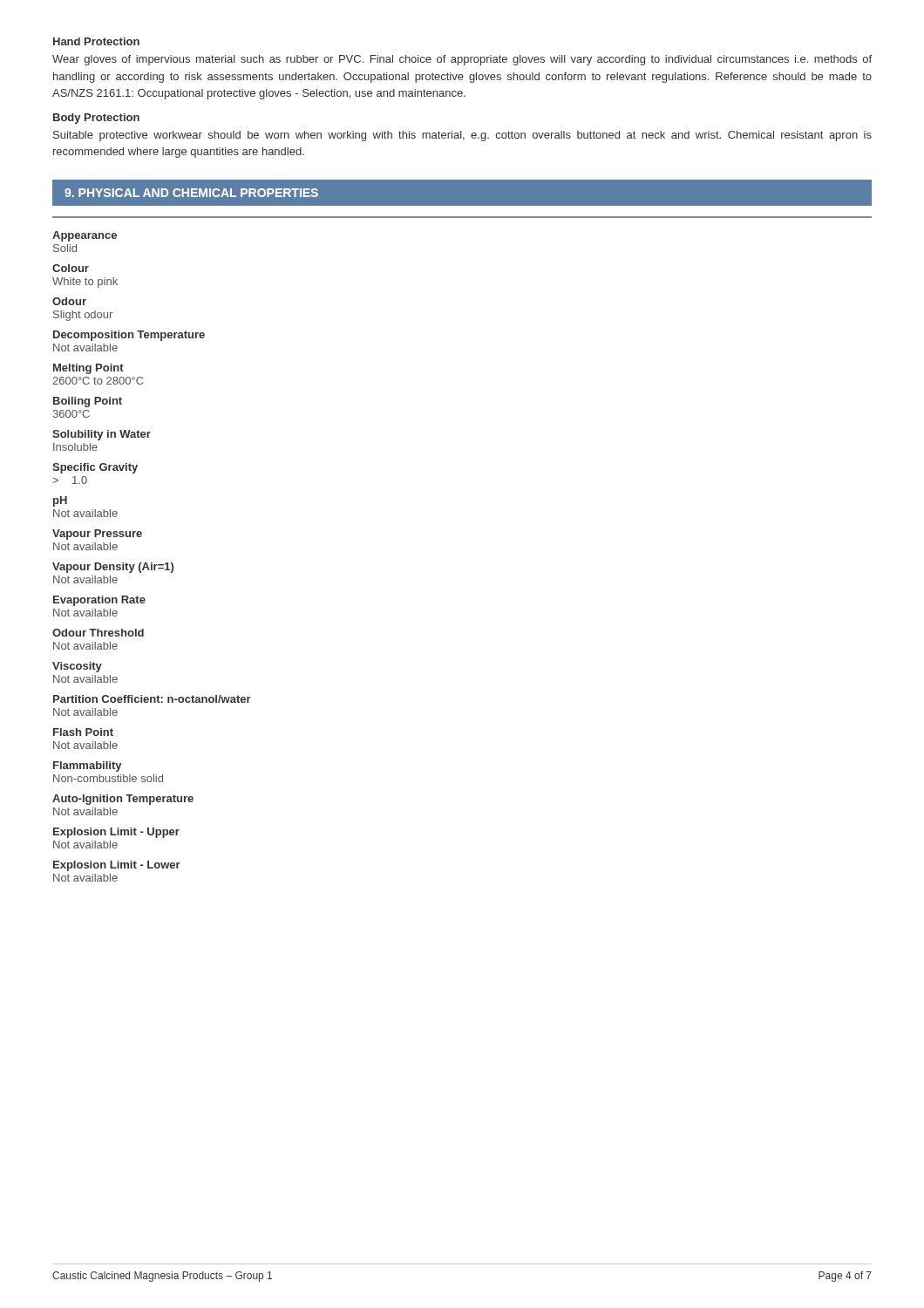Screen dimensions: 1308x924
Task: Where does it say "OdourSlight odour"?
Action: click(x=83, y=307)
